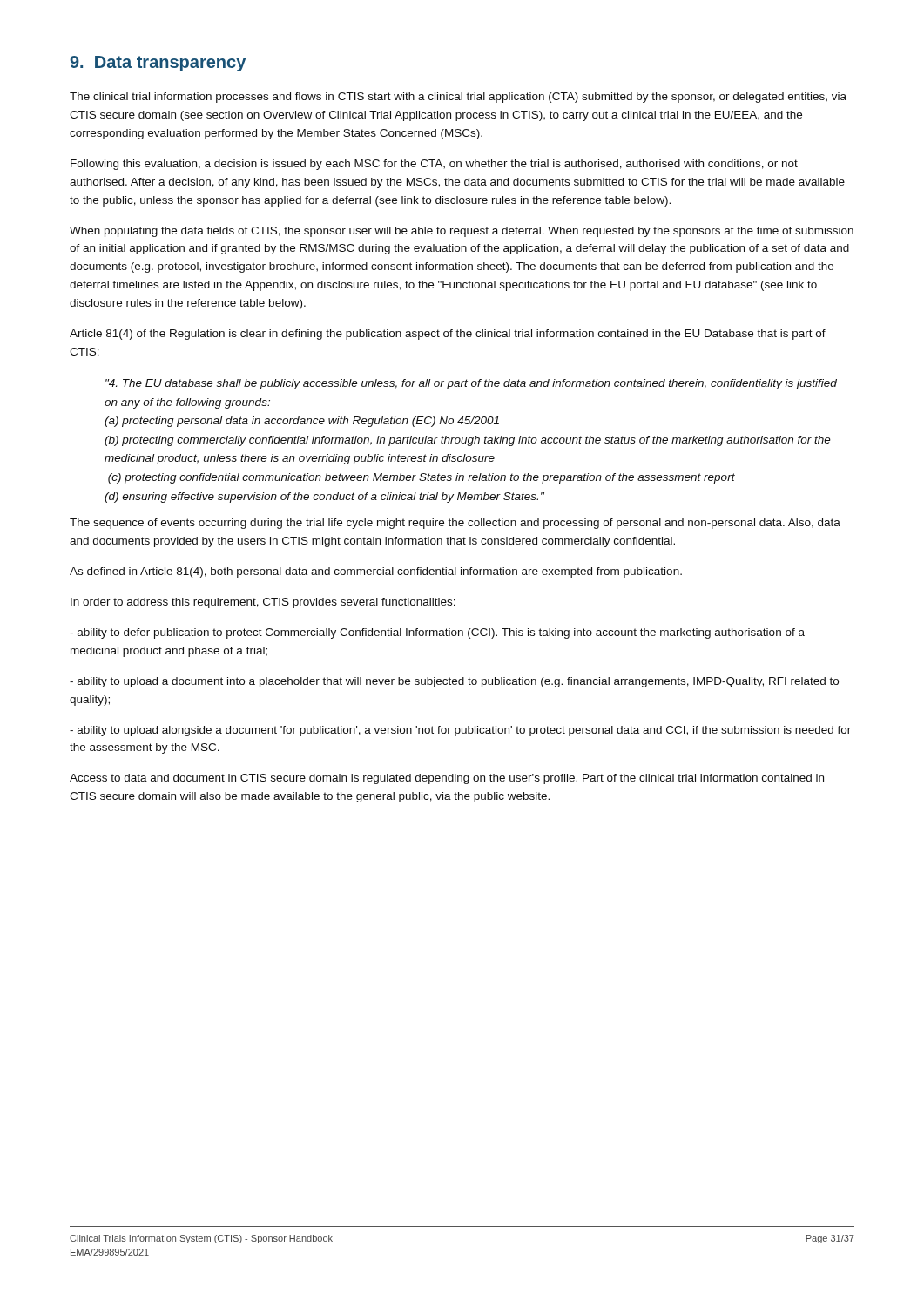The height and width of the screenshot is (1307, 924).
Task: Locate the text block that reads "ability to upload a document into a"
Action: click(454, 690)
